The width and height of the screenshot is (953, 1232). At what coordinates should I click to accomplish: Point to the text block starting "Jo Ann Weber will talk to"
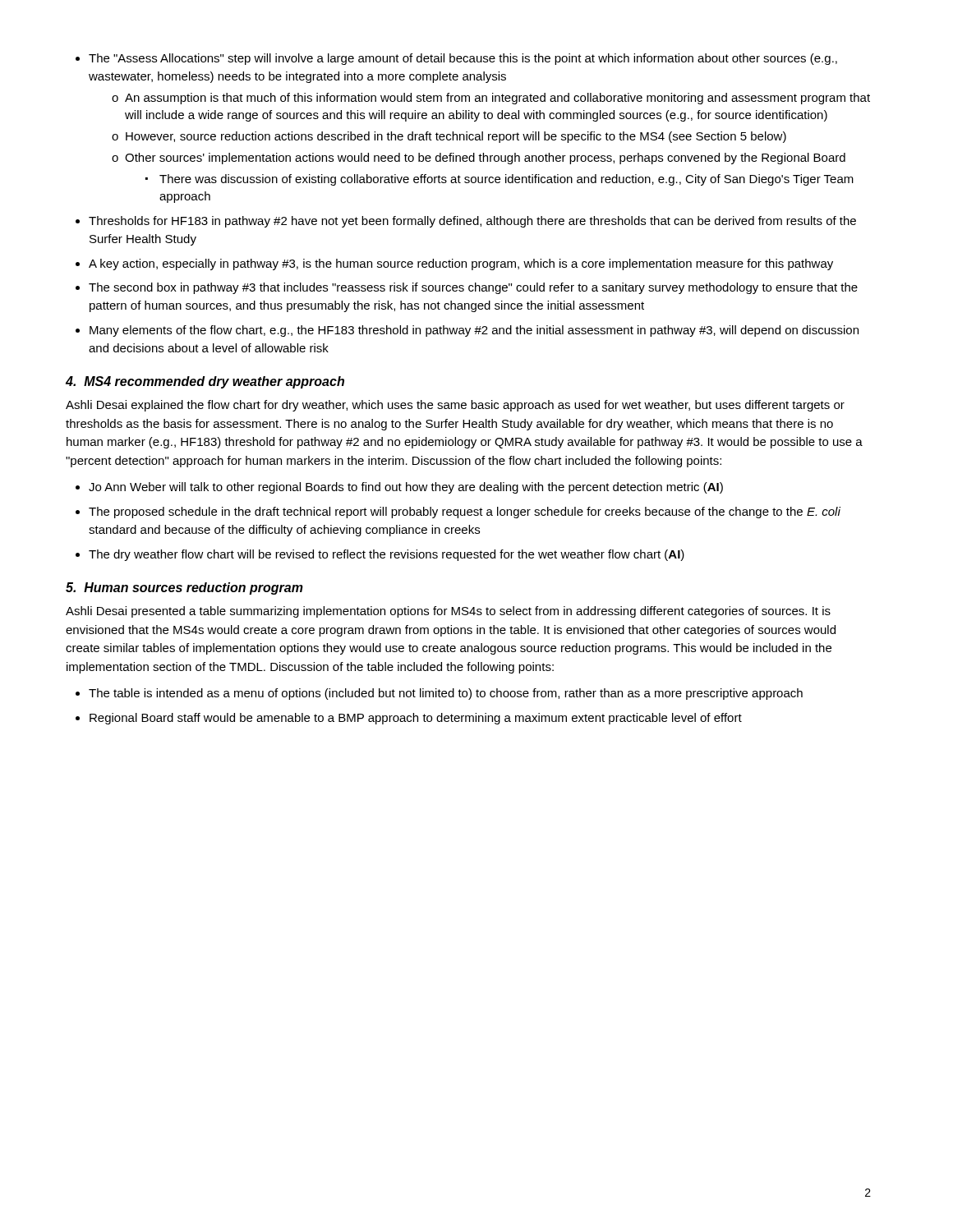pos(406,487)
